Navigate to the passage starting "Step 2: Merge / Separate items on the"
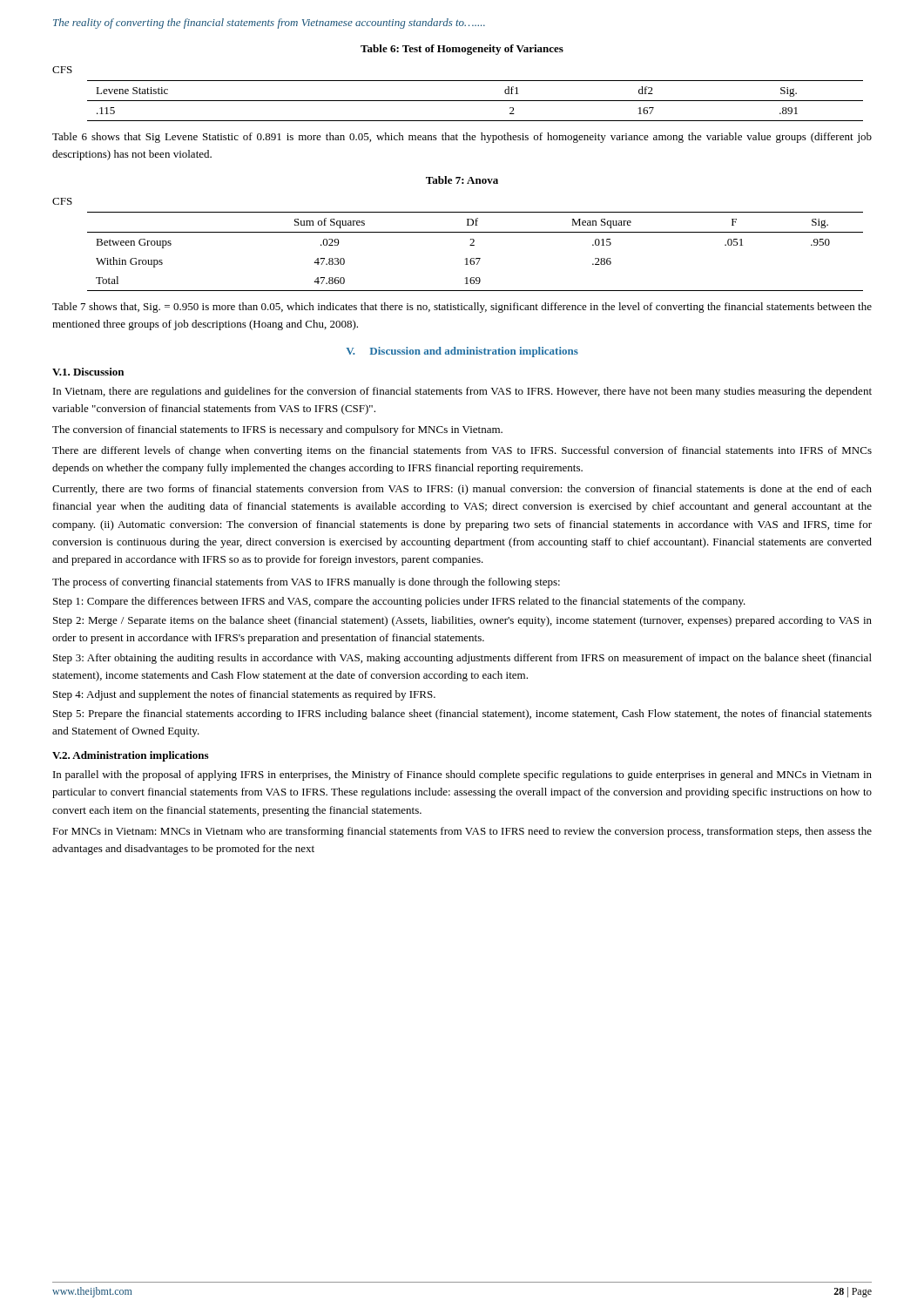 462,629
